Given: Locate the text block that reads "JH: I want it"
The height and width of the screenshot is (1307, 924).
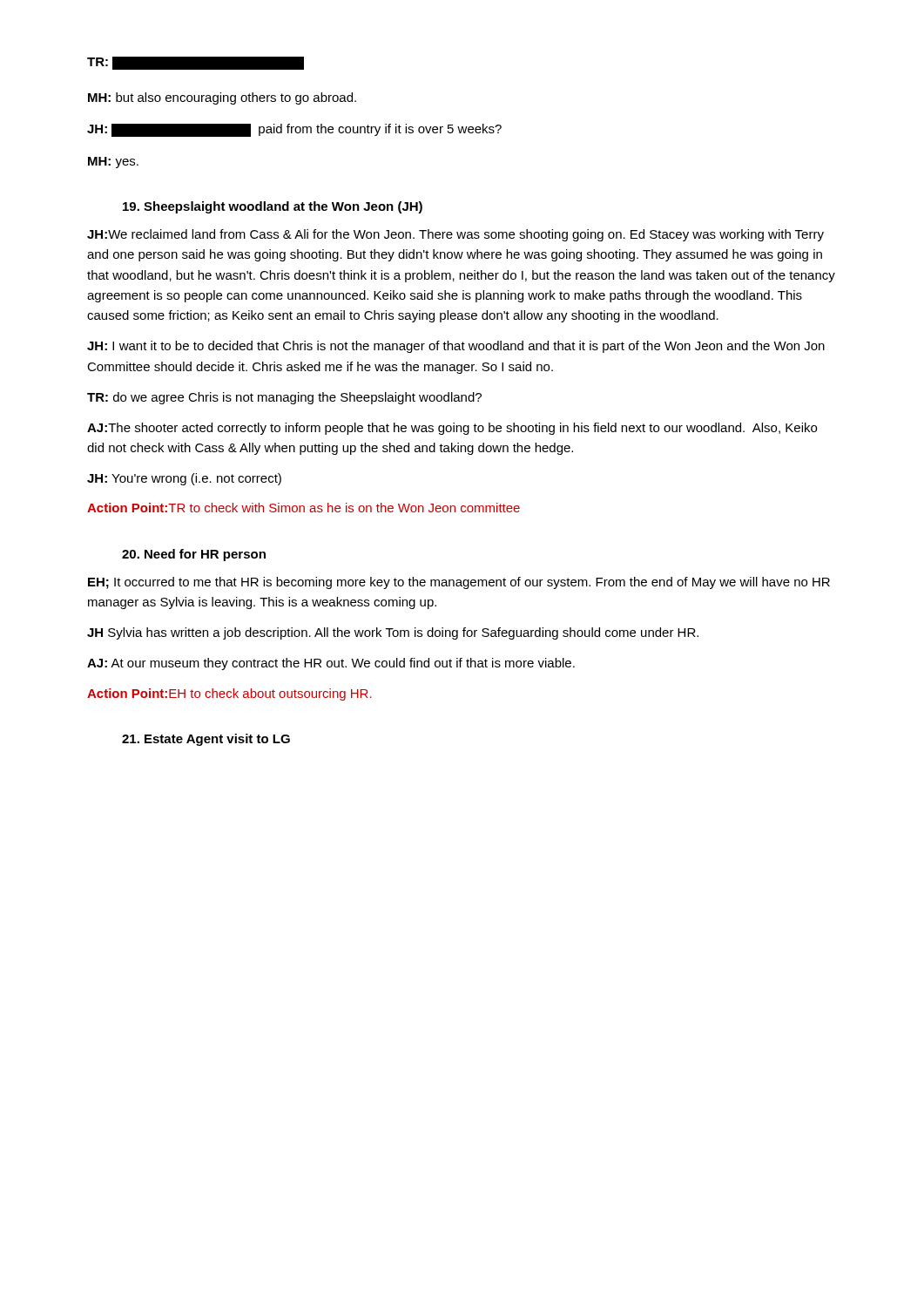Looking at the screenshot, I should click(456, 356).
